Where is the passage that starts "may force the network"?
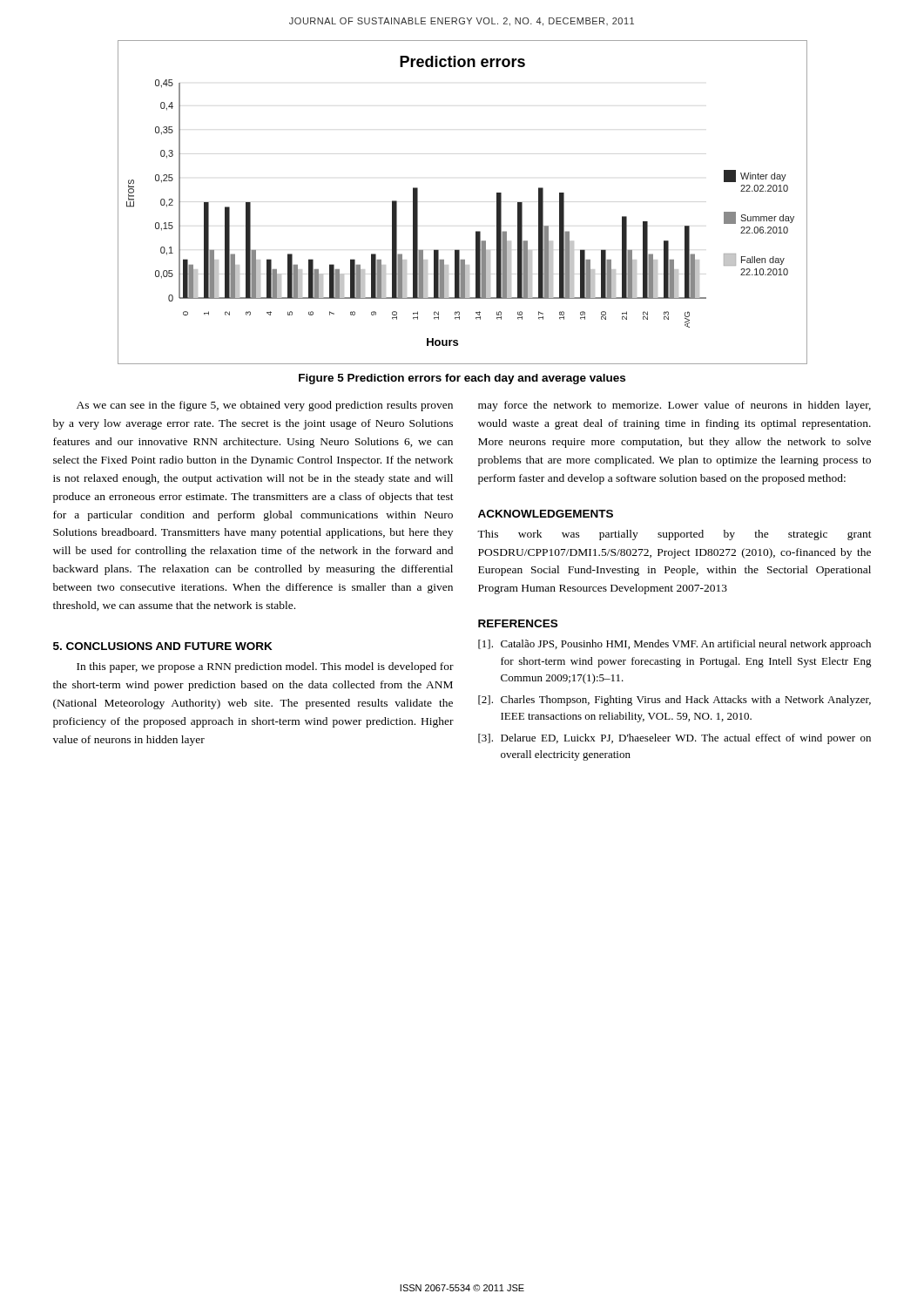 coord(675,442)
